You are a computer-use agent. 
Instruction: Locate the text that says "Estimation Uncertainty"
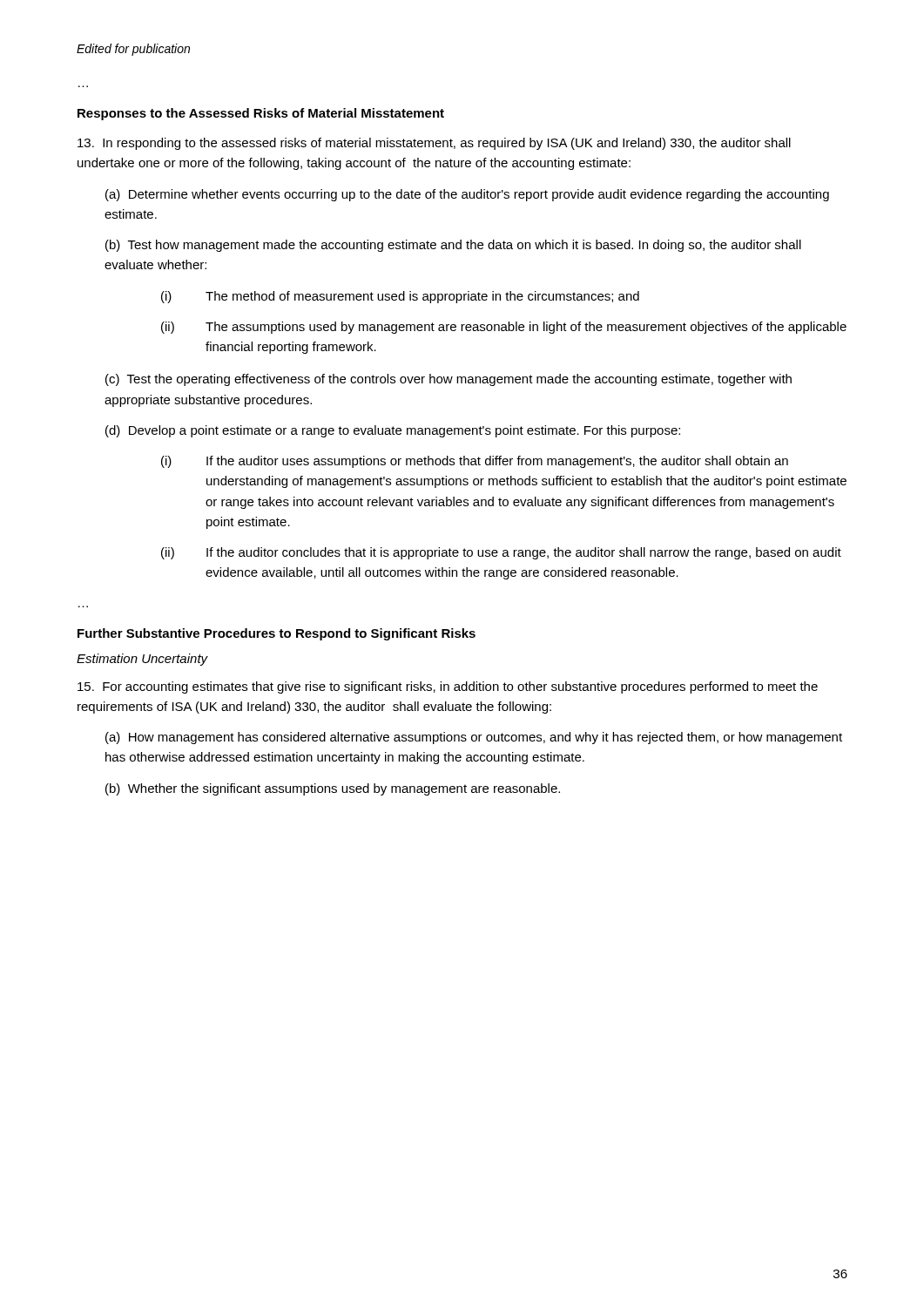pos(142,658)
